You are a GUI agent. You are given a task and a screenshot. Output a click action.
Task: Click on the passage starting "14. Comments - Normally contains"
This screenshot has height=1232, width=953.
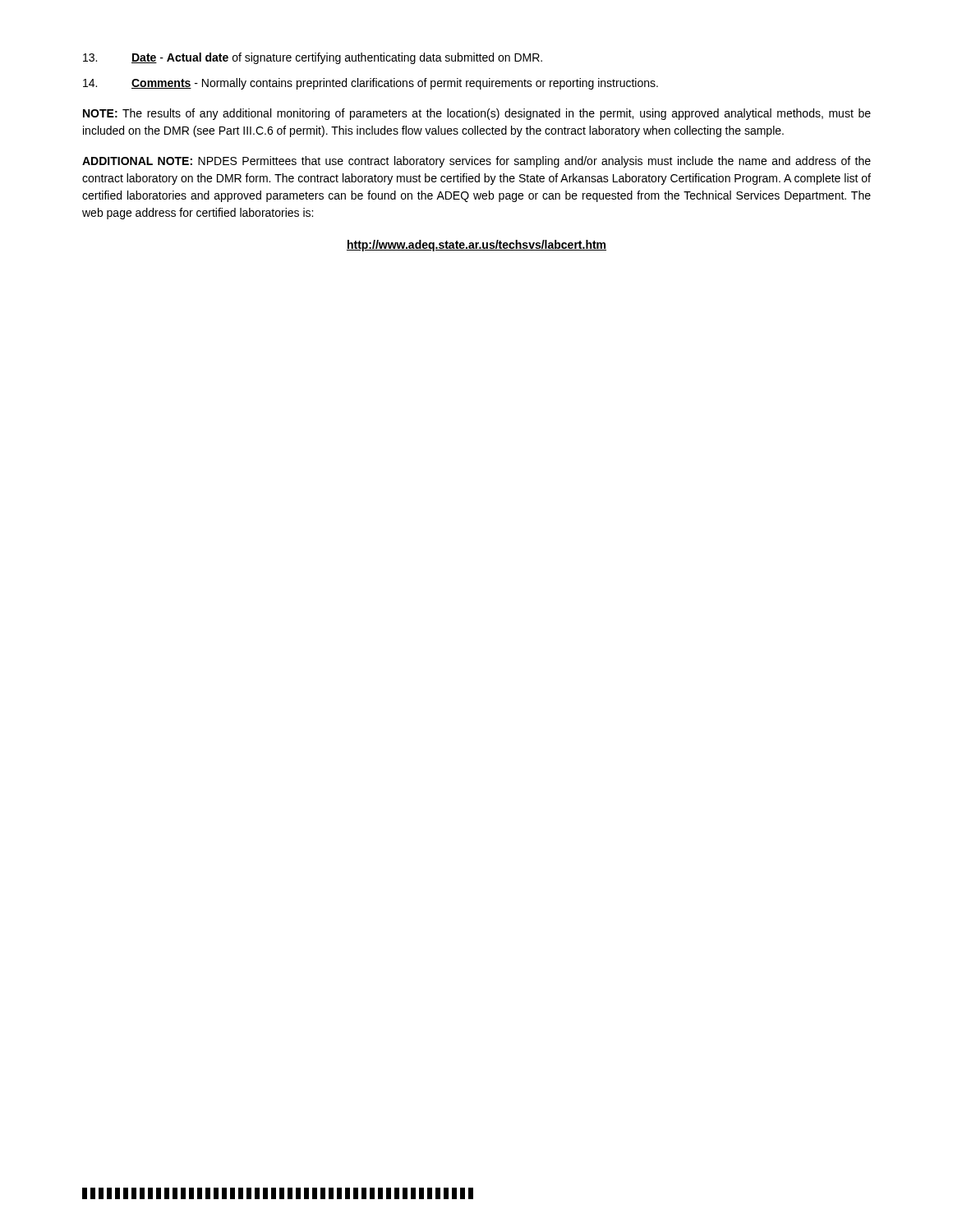tap(476, 83)
